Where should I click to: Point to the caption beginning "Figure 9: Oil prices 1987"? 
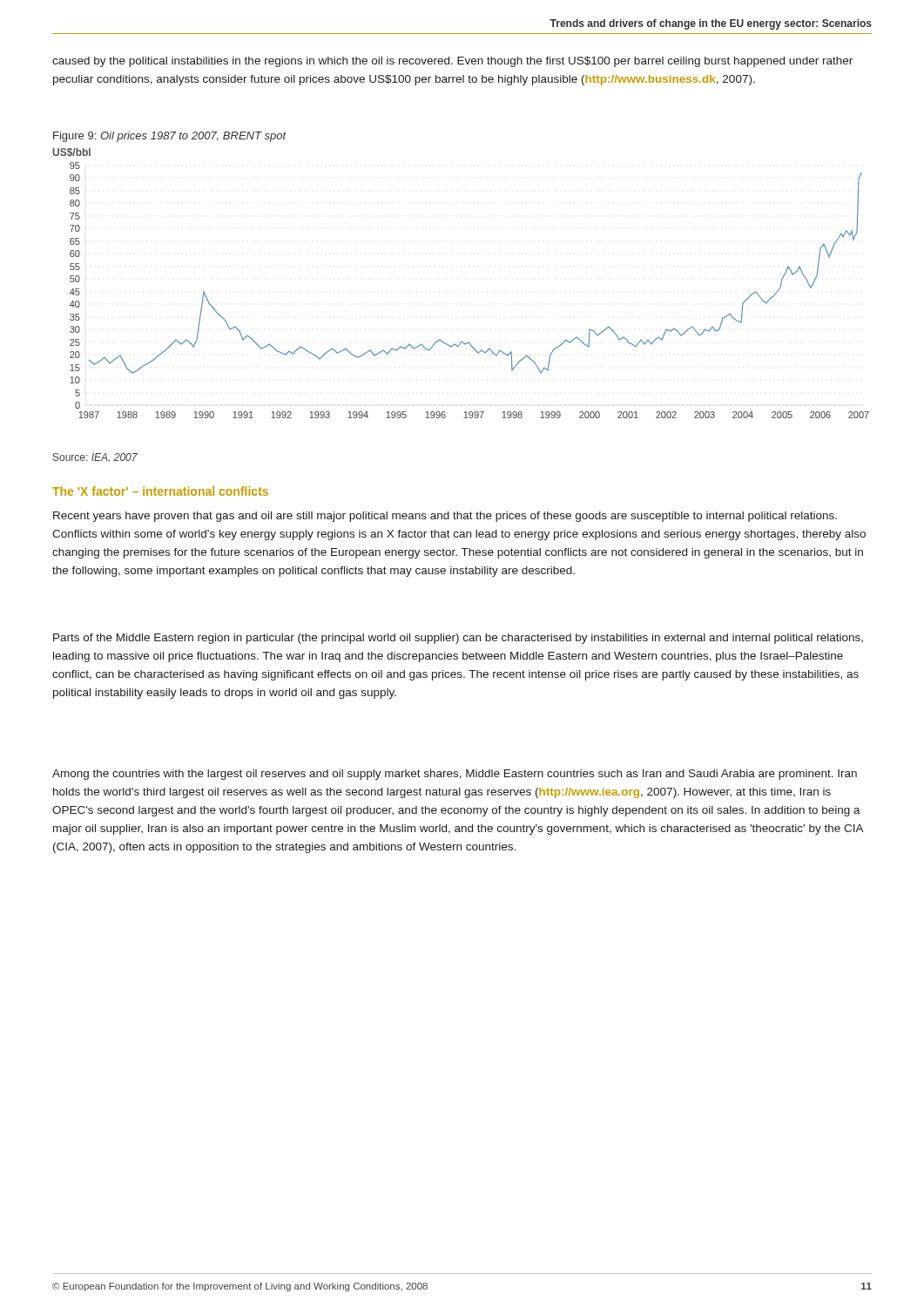click(169, 136)
